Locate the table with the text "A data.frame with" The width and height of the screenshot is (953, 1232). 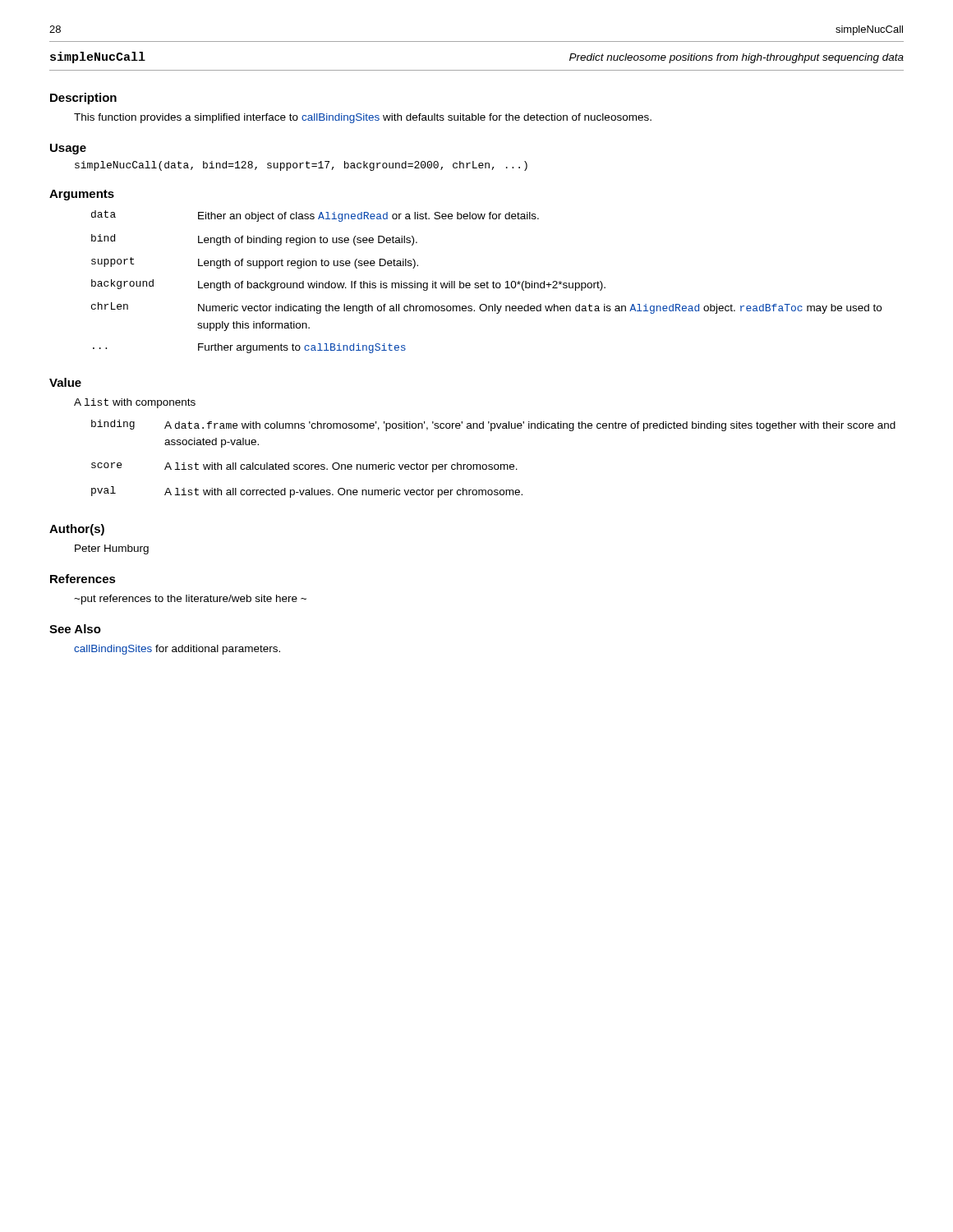tap(476, 460)
